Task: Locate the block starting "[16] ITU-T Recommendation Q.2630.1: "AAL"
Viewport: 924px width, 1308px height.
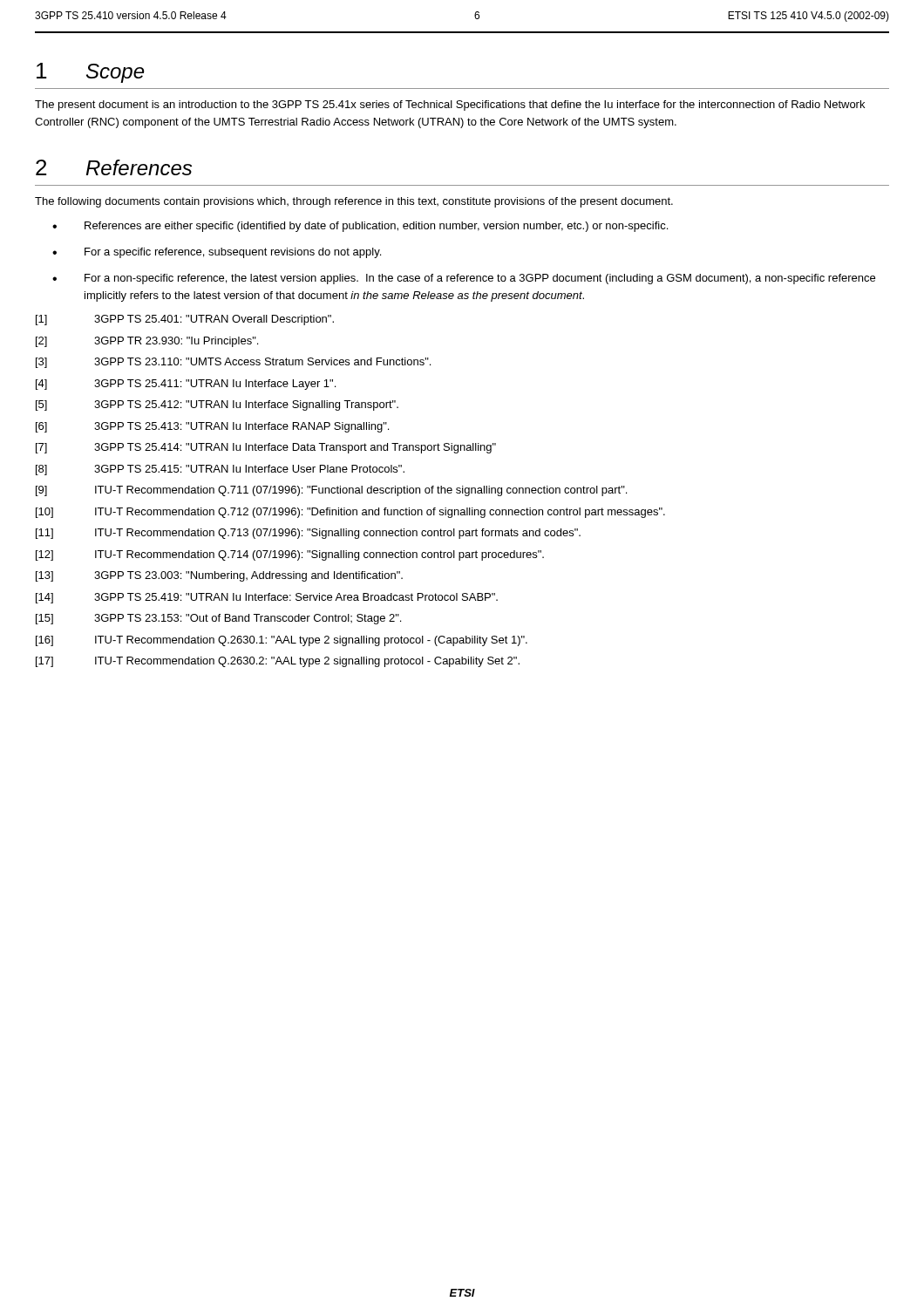Action: (462, 640)
